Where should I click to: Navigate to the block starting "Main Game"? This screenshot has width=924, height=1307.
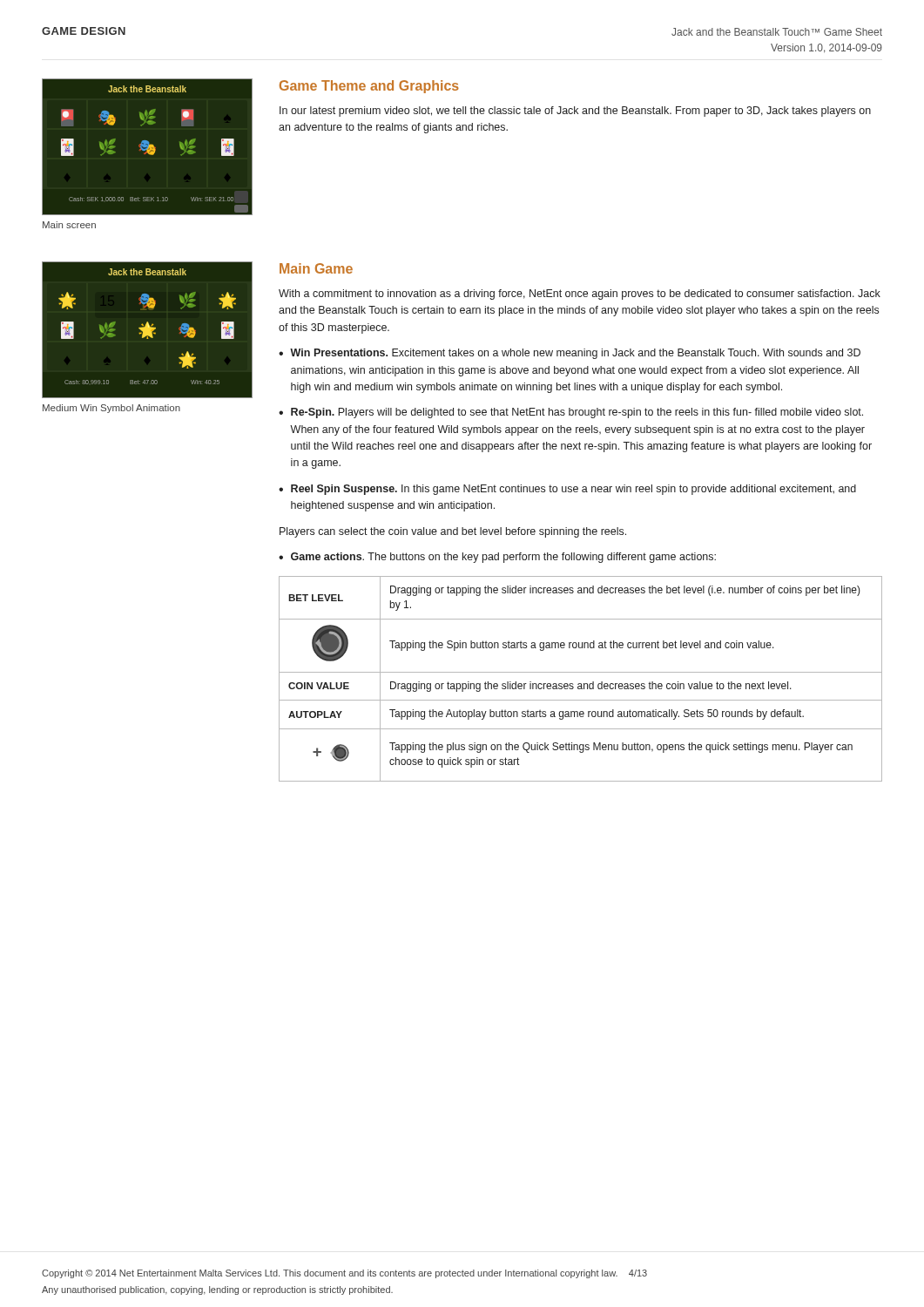pos(316,269)
